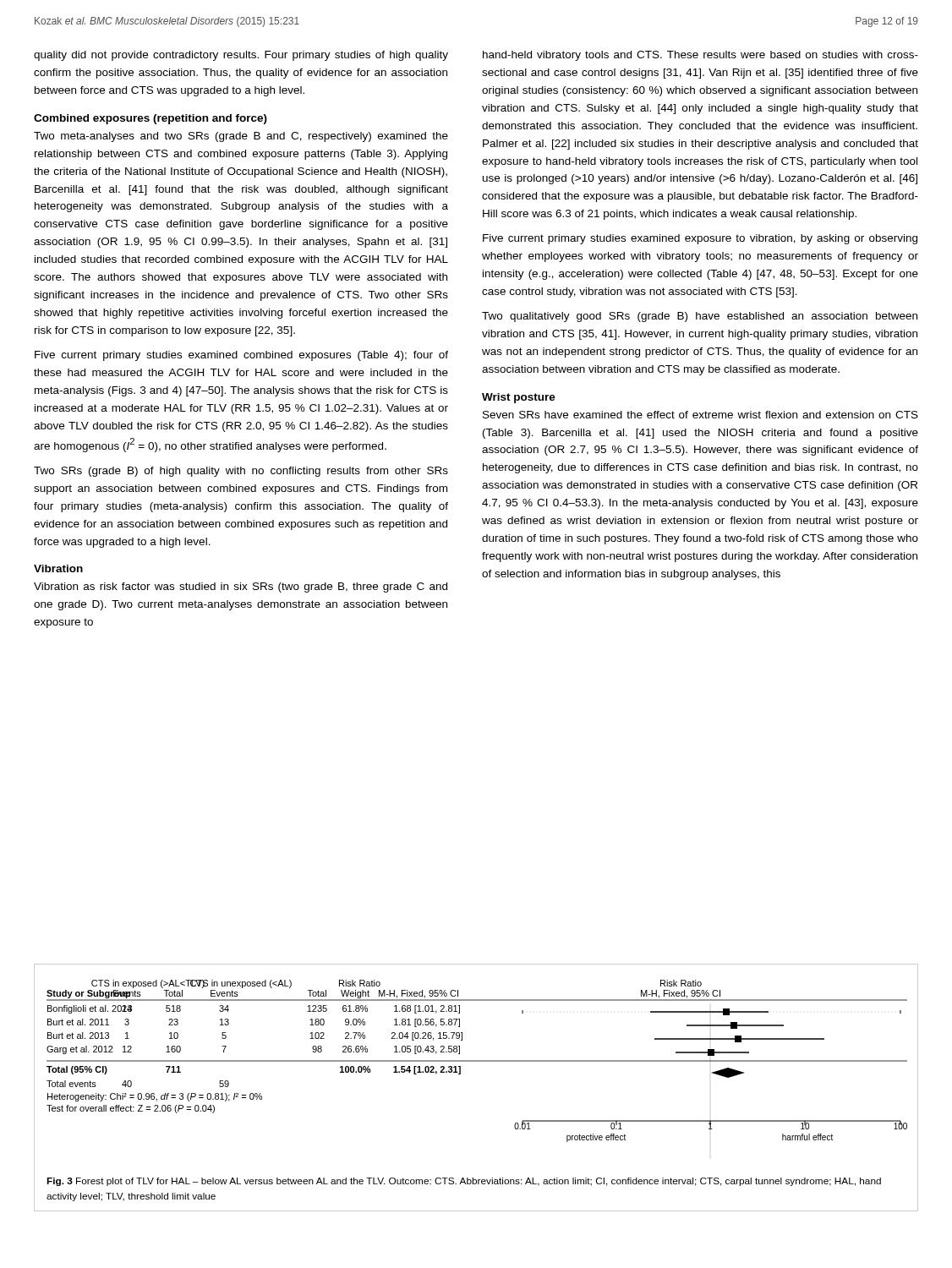
Task: Click the passage that begins "Five current primary studies examined combined exposures (Table"
Action: coord(241,401)
